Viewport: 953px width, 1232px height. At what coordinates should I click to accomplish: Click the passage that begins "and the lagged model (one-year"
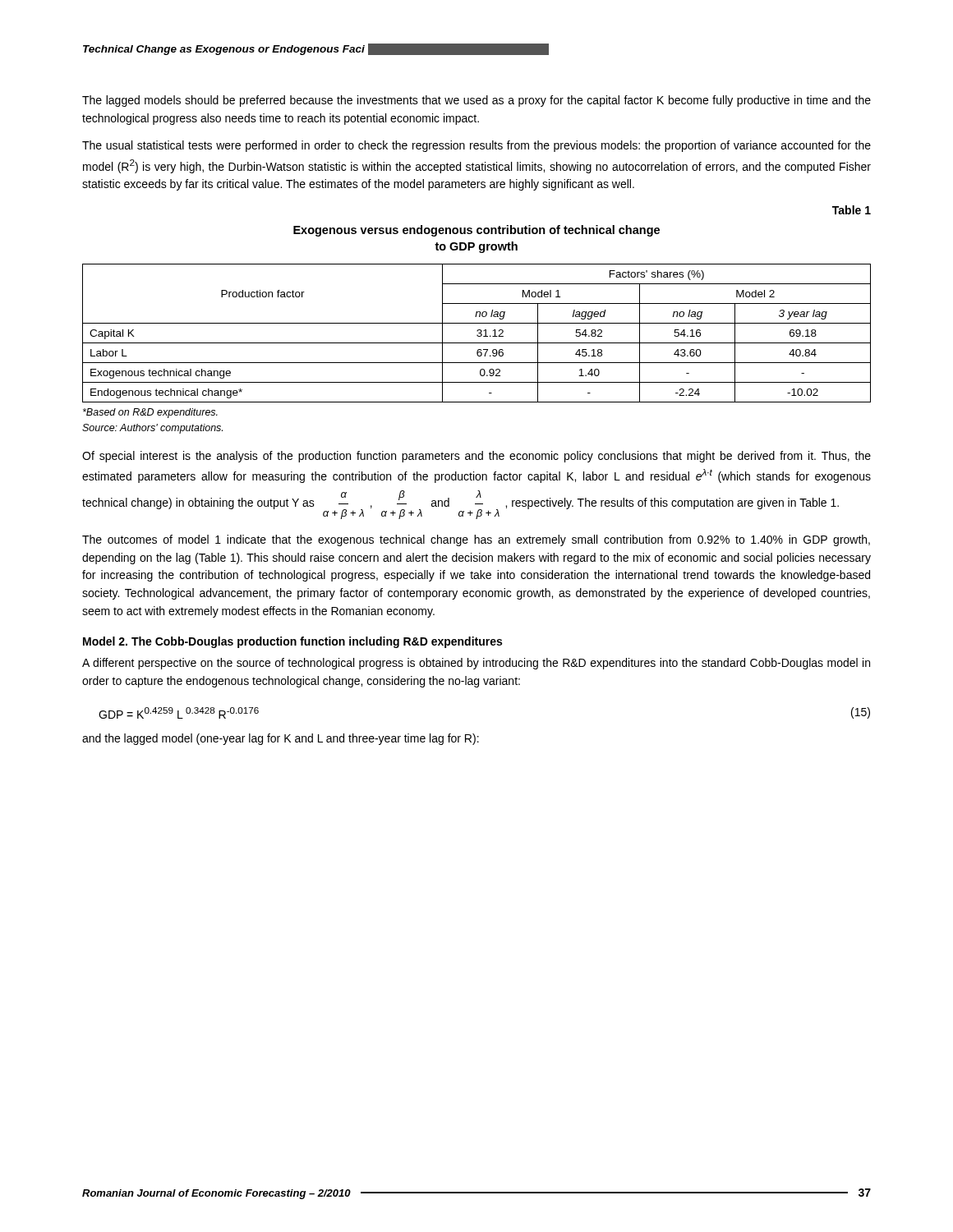[x=476, y=739]
